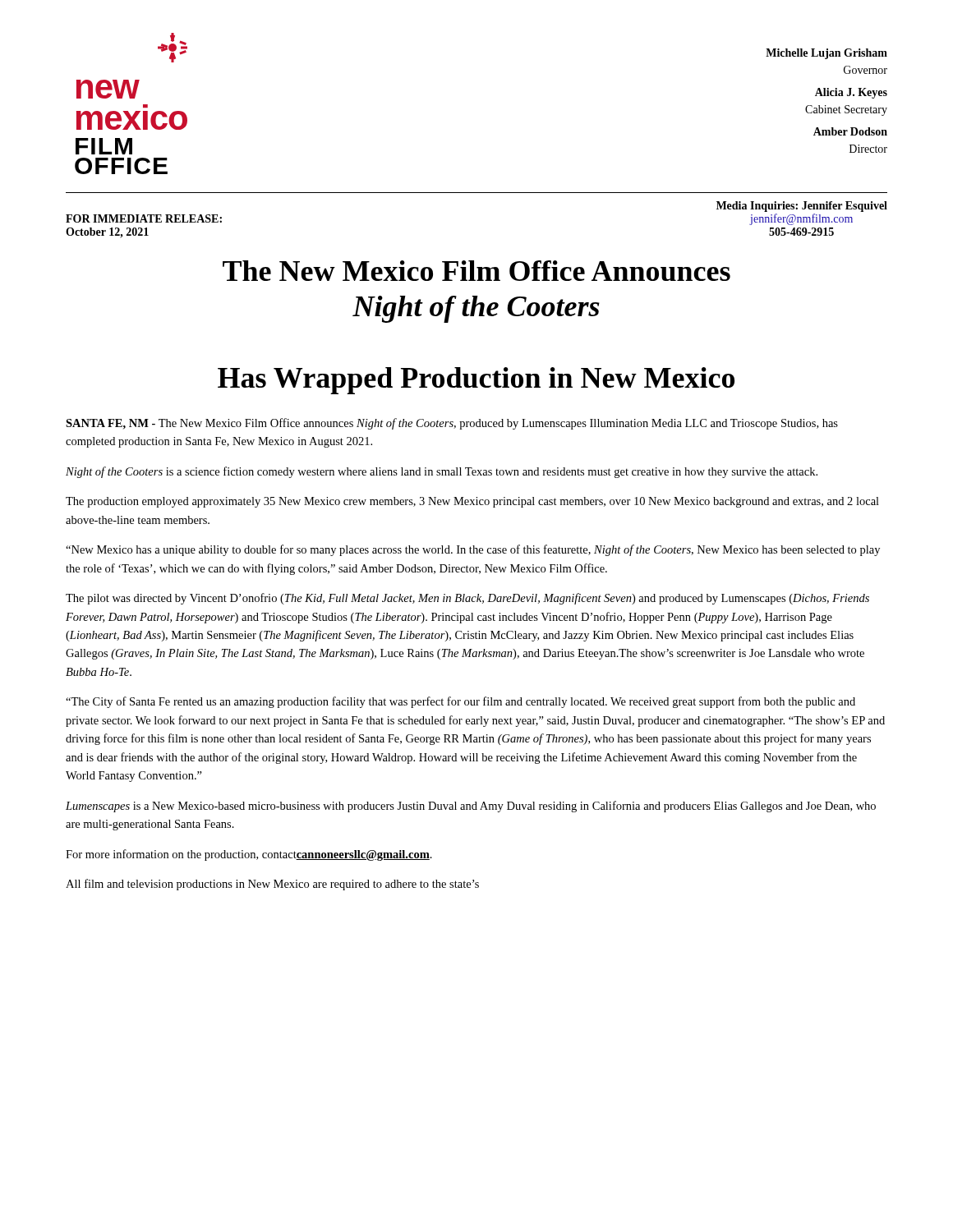Where is the passage that starts "The production employed approximately"?
The image size is (953, 1232).
[x=472, y=510]
